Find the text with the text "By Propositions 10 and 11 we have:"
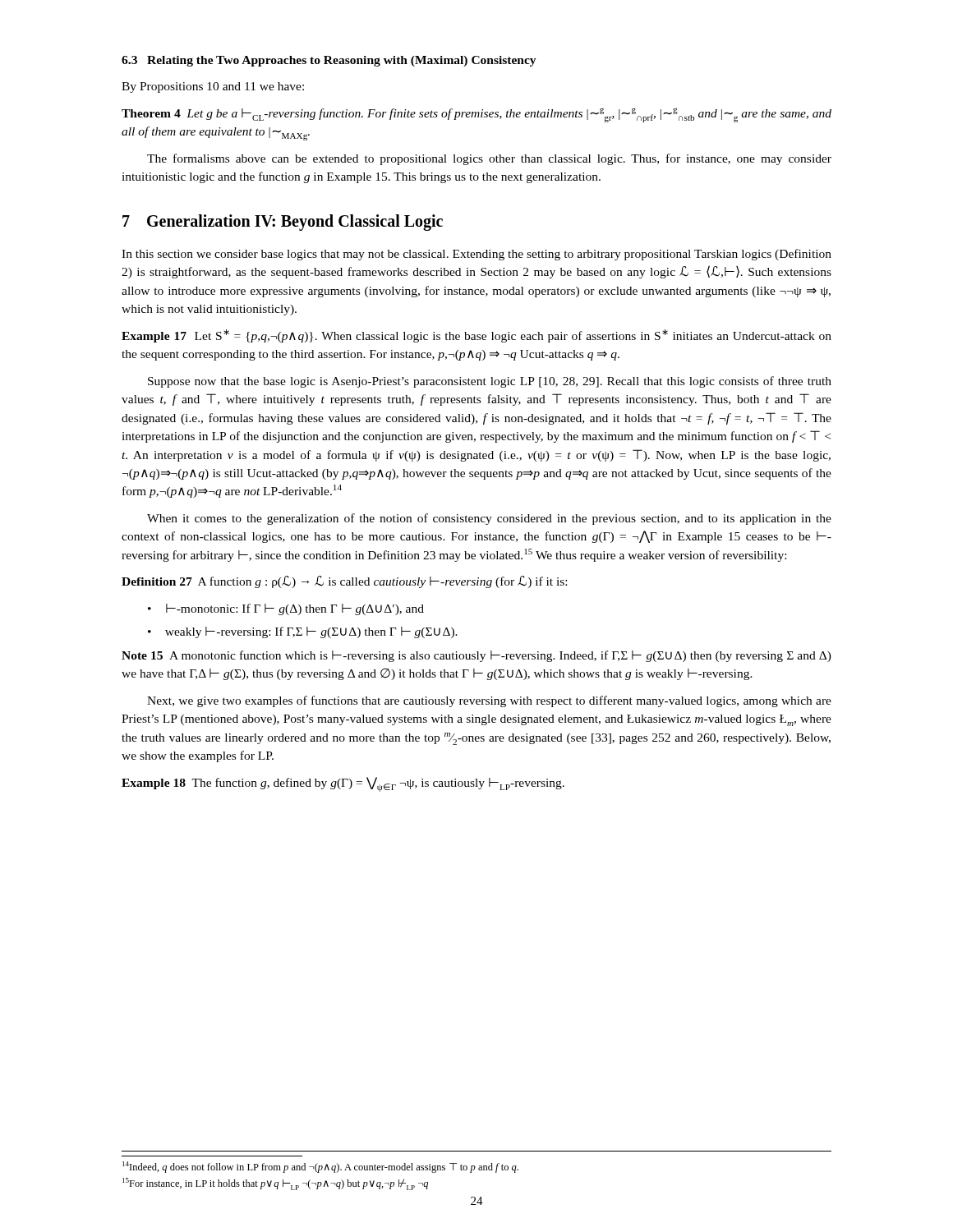 pos(213,87)
